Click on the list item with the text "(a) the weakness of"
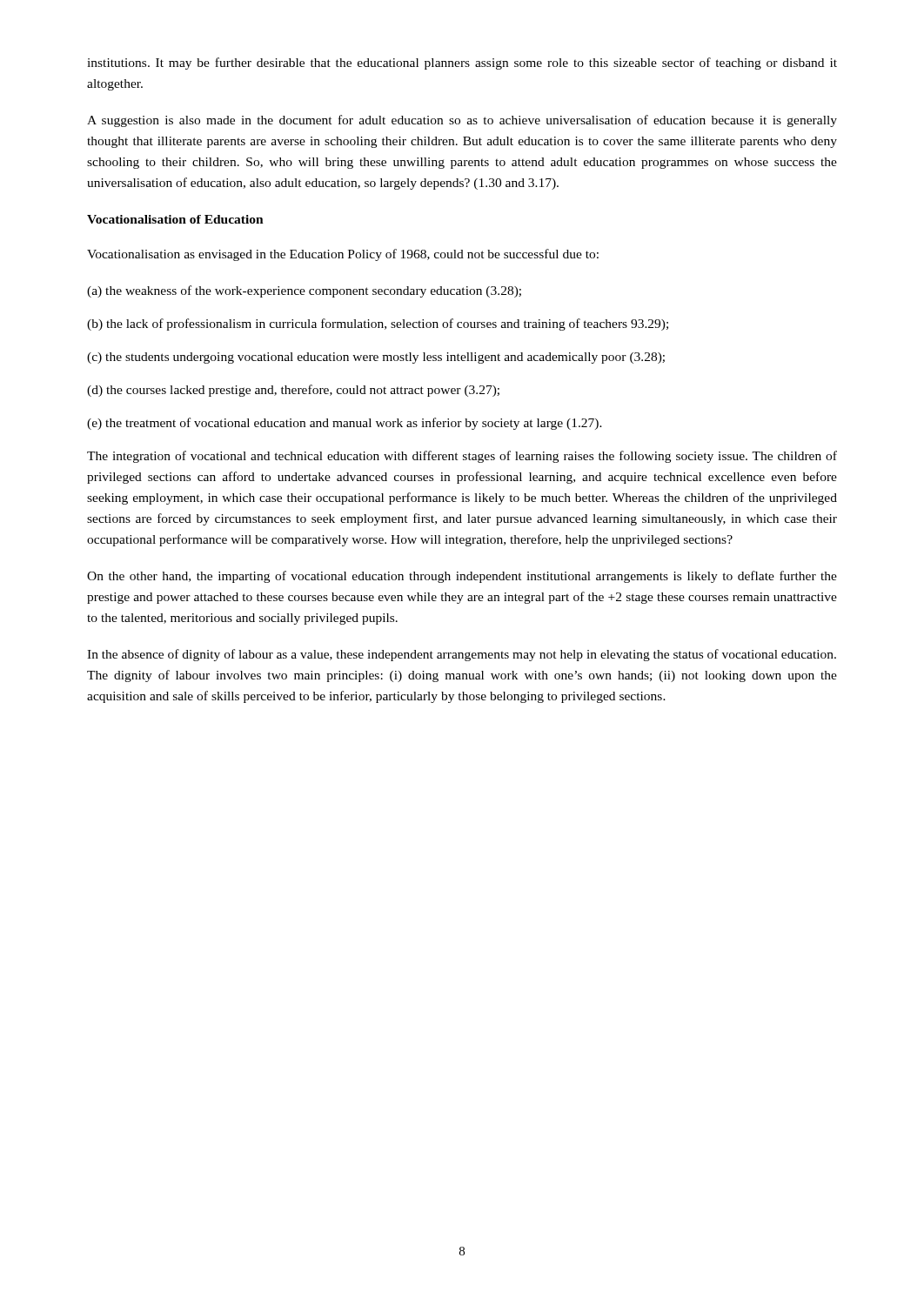This screenshot has height=1305, width=924. pos(305,290)
